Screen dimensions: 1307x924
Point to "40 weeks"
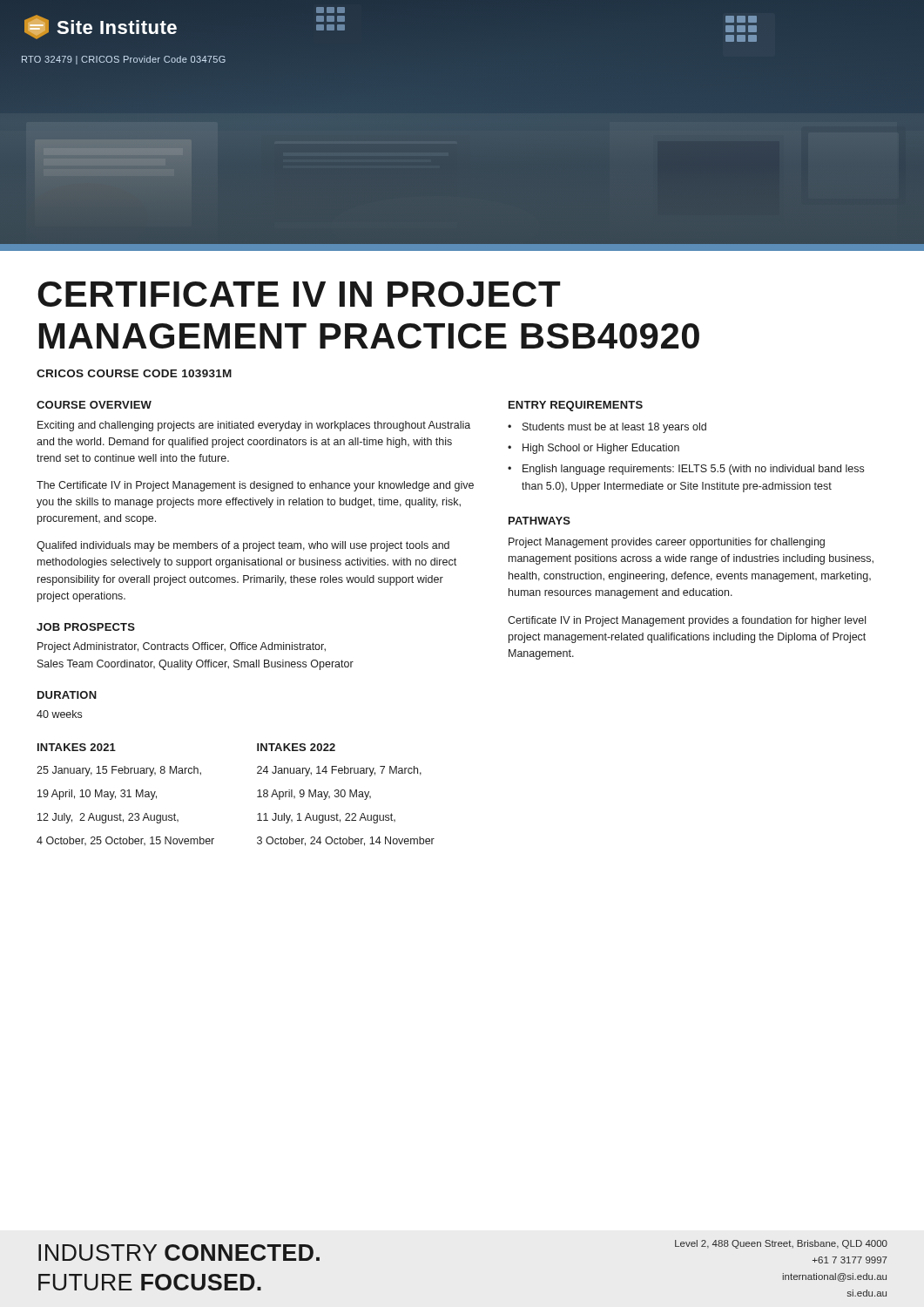60,715
